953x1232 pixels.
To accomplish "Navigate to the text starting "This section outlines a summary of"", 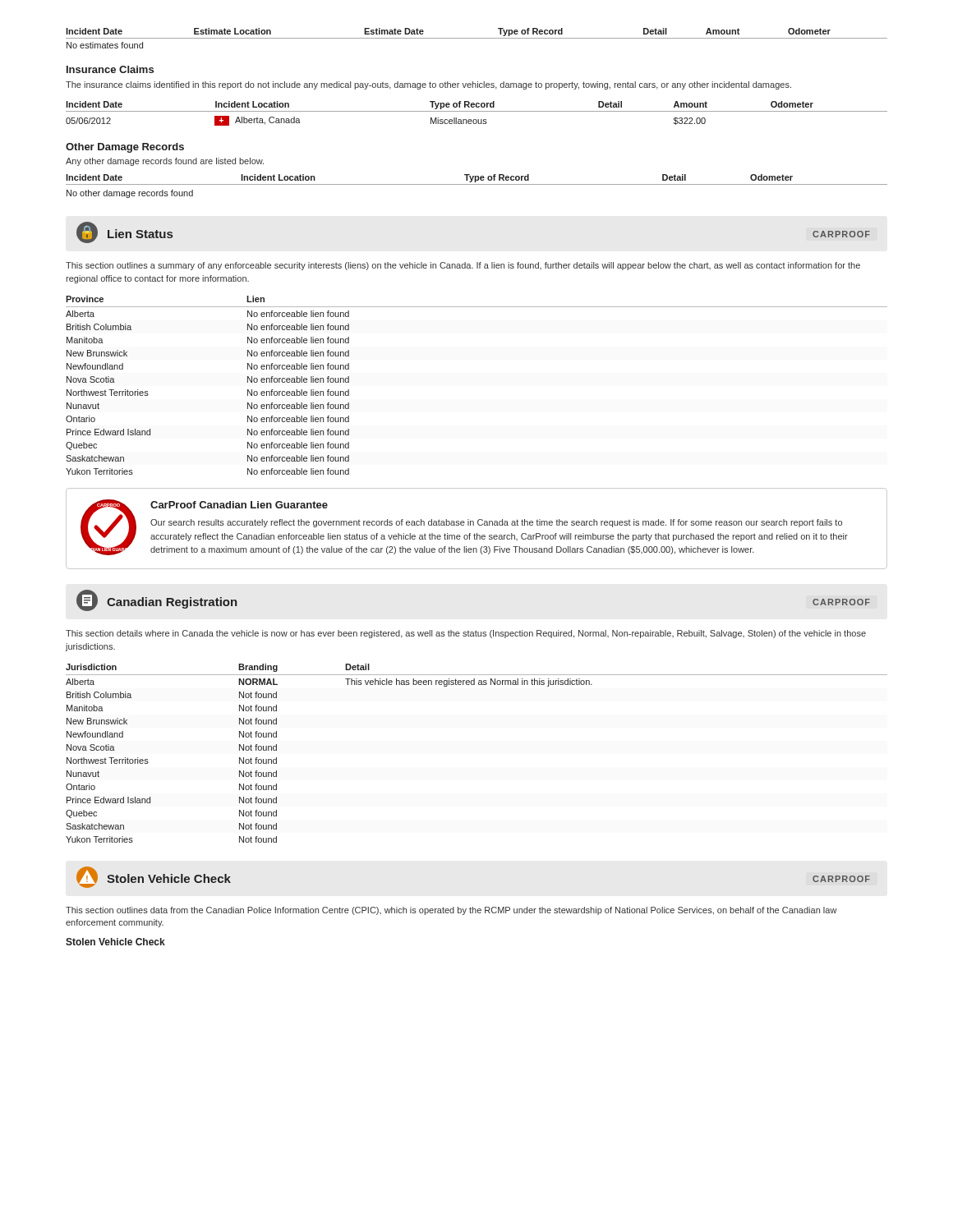I will click(x=476, y=273).
